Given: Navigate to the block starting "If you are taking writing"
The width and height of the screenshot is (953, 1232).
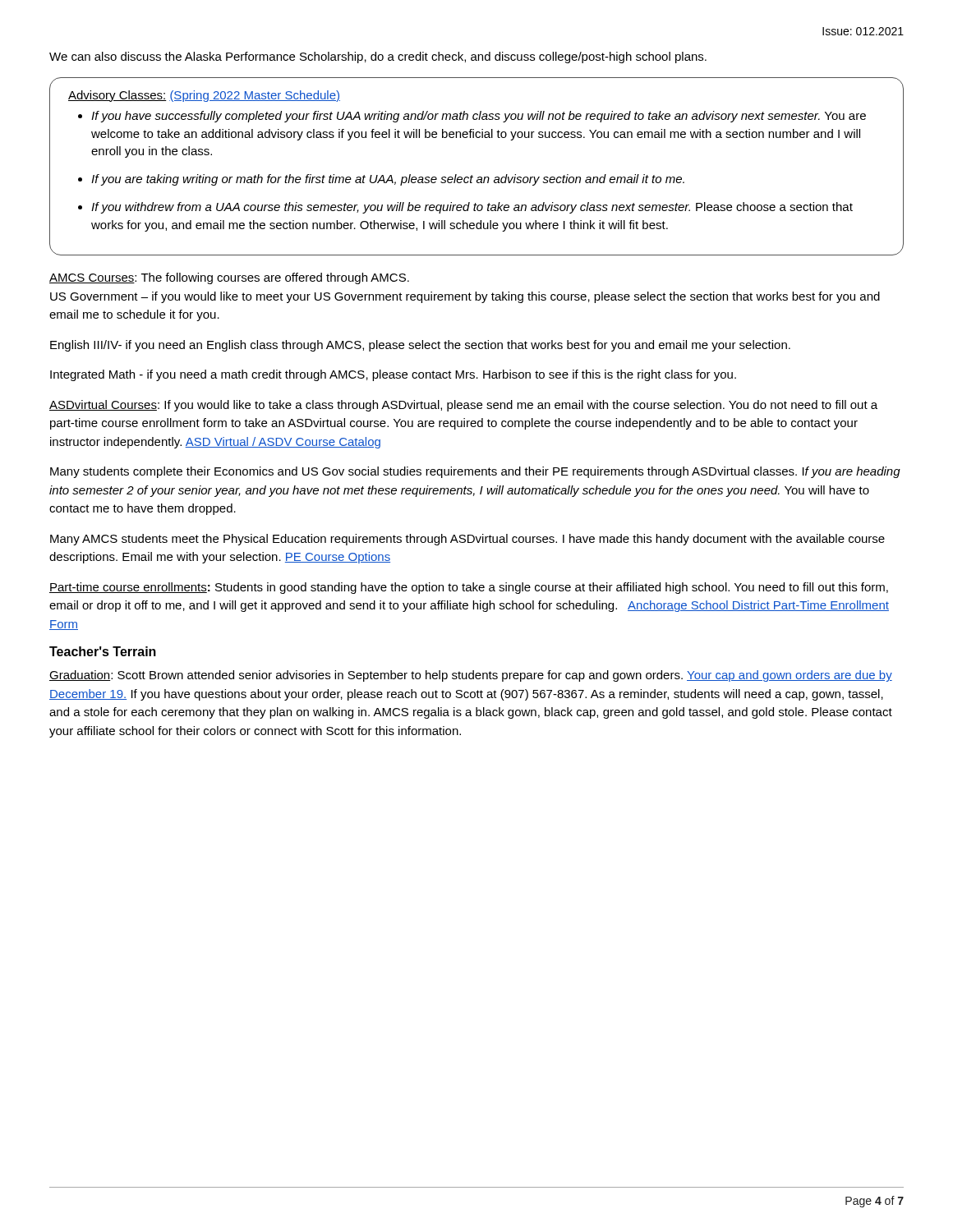Looking at the screenshot, I should click(x=388, y=179).
